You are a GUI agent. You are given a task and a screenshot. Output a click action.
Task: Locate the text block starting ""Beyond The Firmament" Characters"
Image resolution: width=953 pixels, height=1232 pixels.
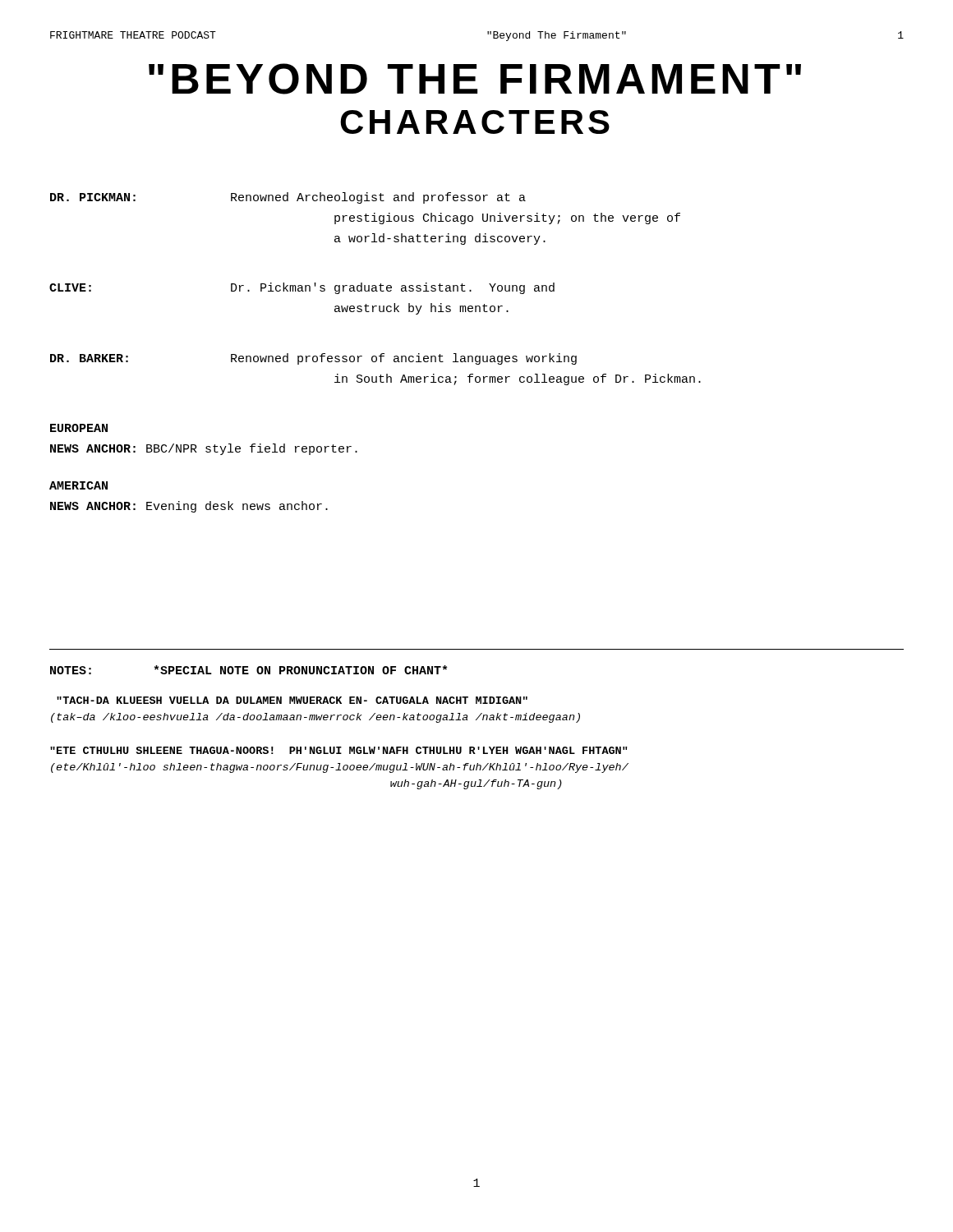tap(476, 99)
